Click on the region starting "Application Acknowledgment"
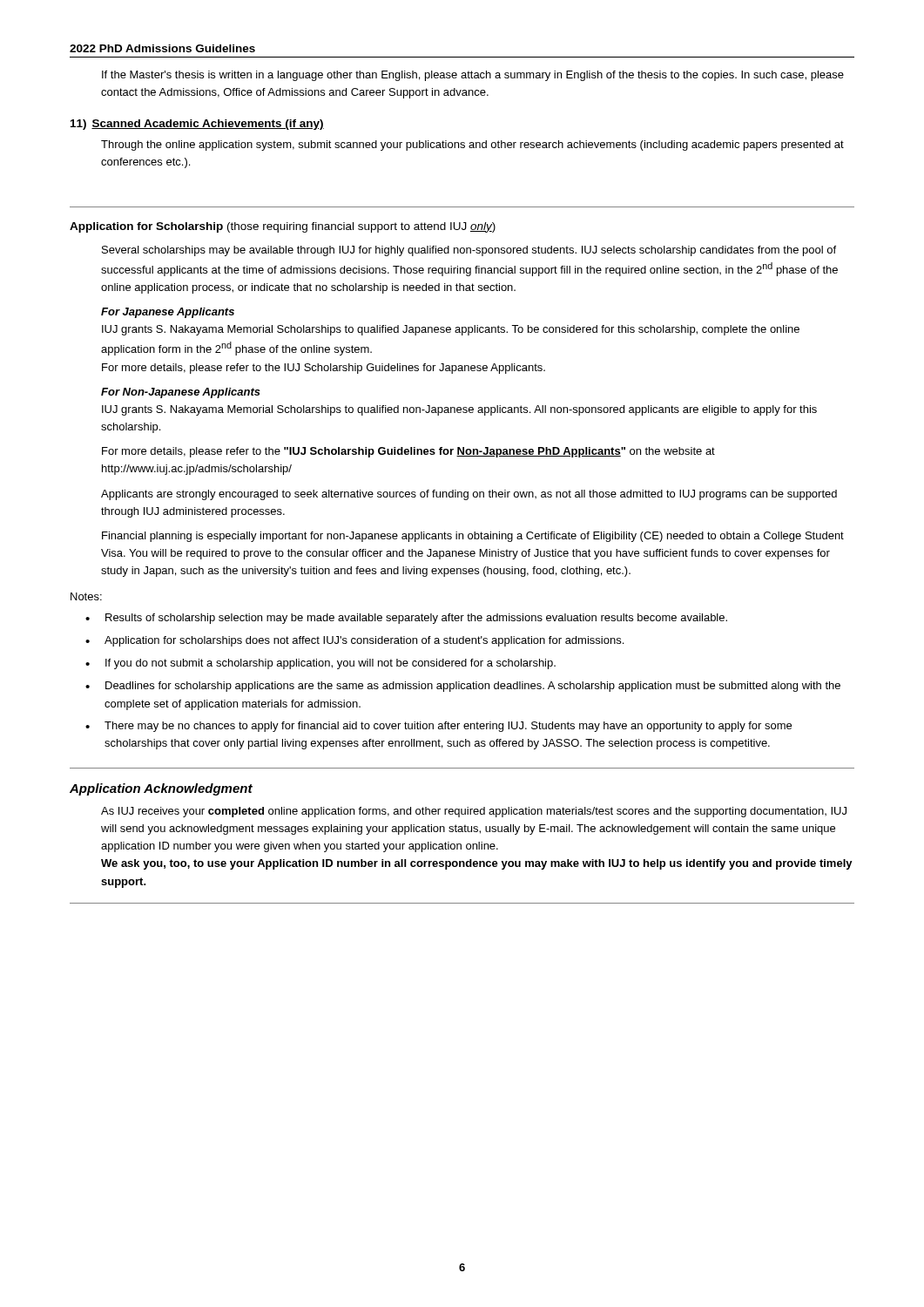Image resolution: width=924 pixels, height=1307 pixels. pos(161,788)
